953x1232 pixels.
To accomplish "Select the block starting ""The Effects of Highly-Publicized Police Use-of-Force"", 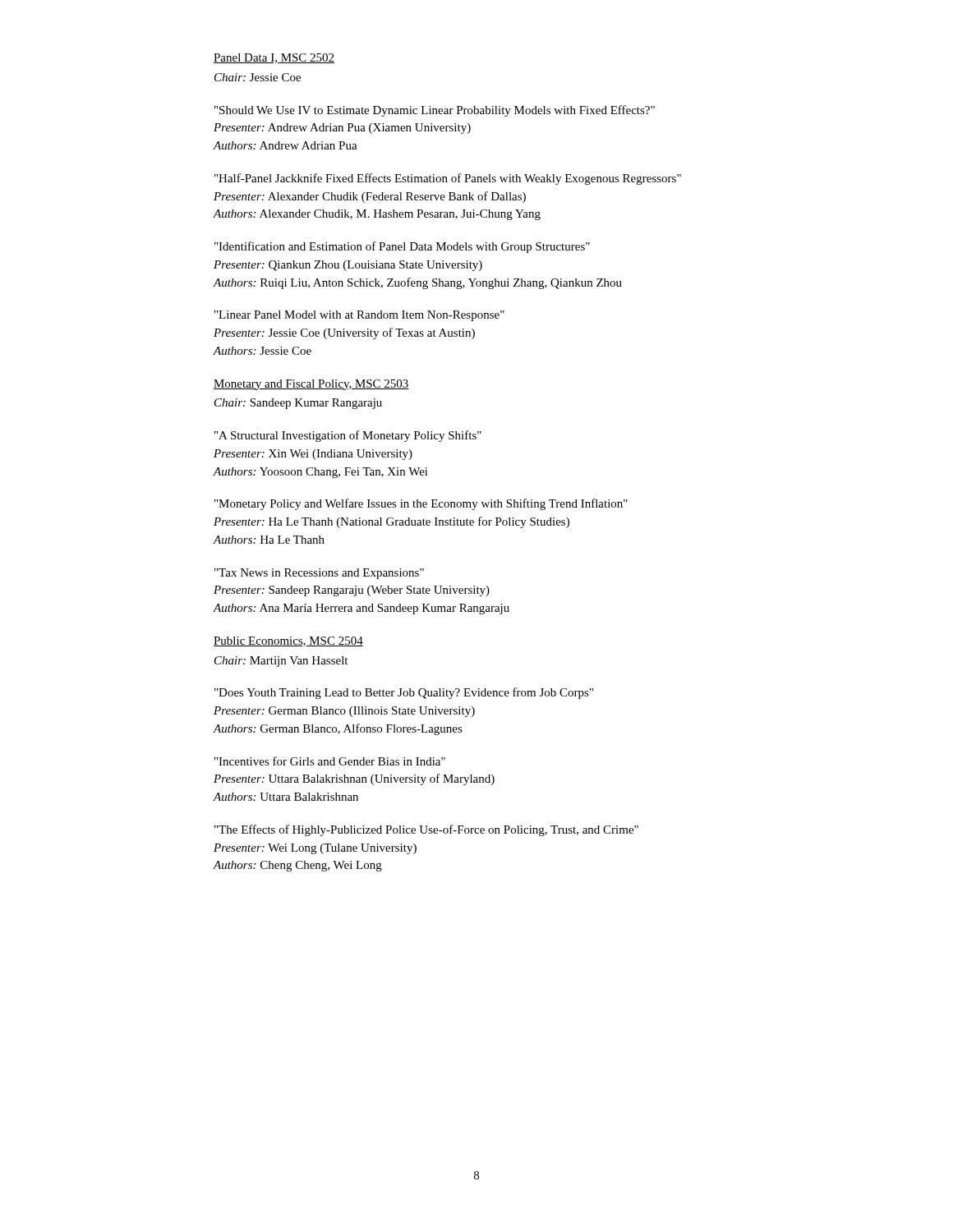I will pos(426,830).
